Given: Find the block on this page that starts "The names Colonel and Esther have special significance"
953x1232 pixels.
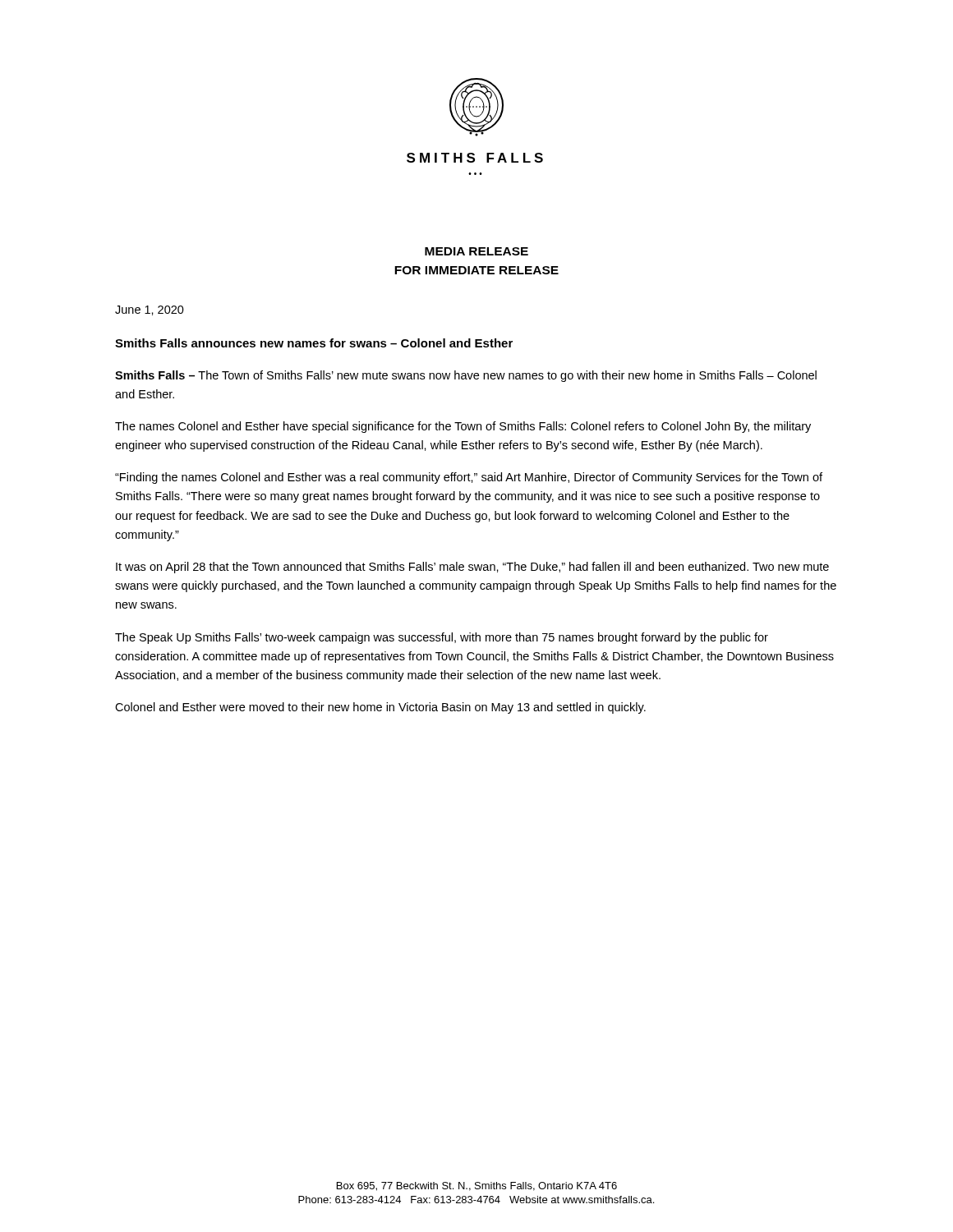Looking at the screenshot, I should click(463, 436).
